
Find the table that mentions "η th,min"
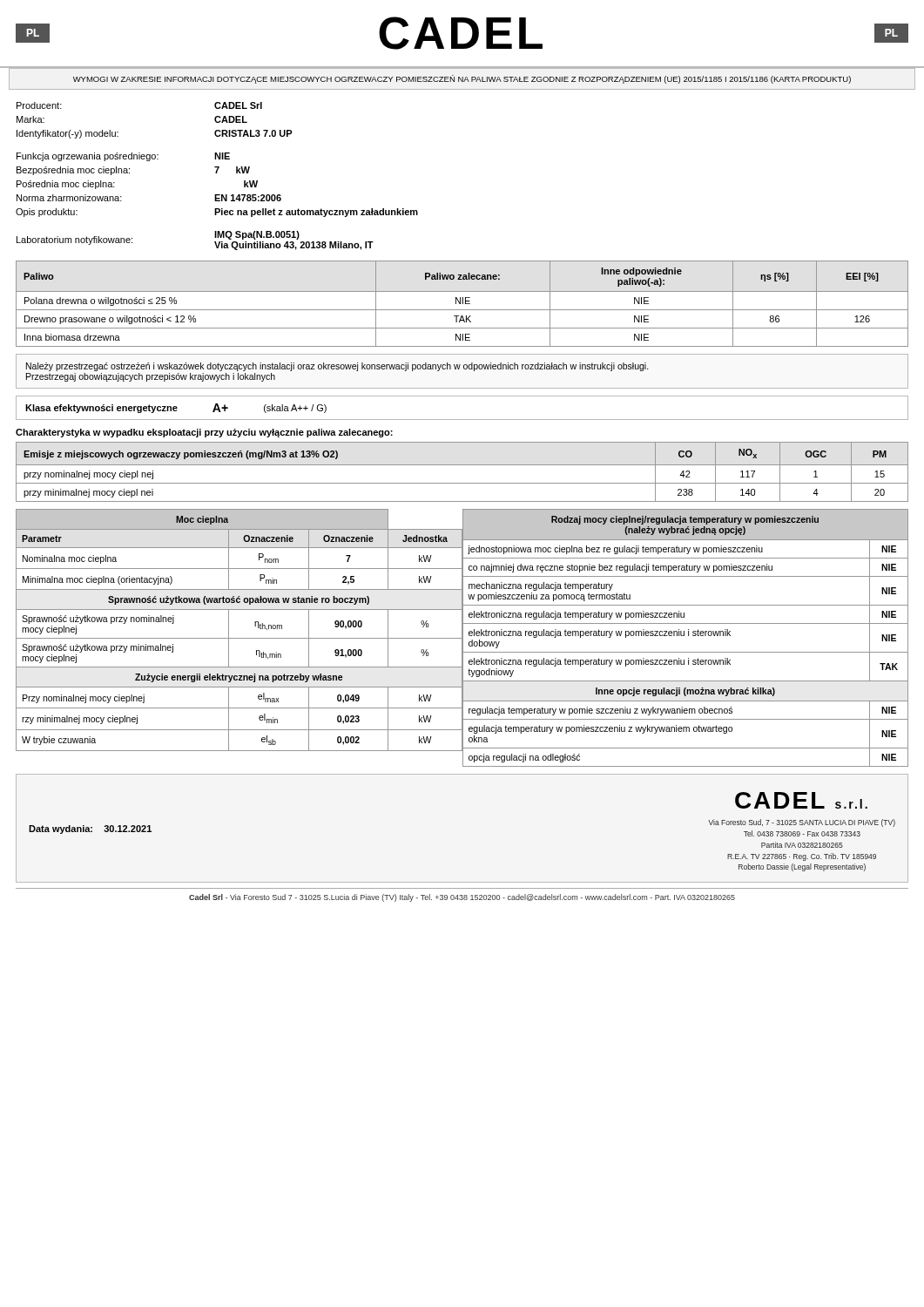coord(239,638)
